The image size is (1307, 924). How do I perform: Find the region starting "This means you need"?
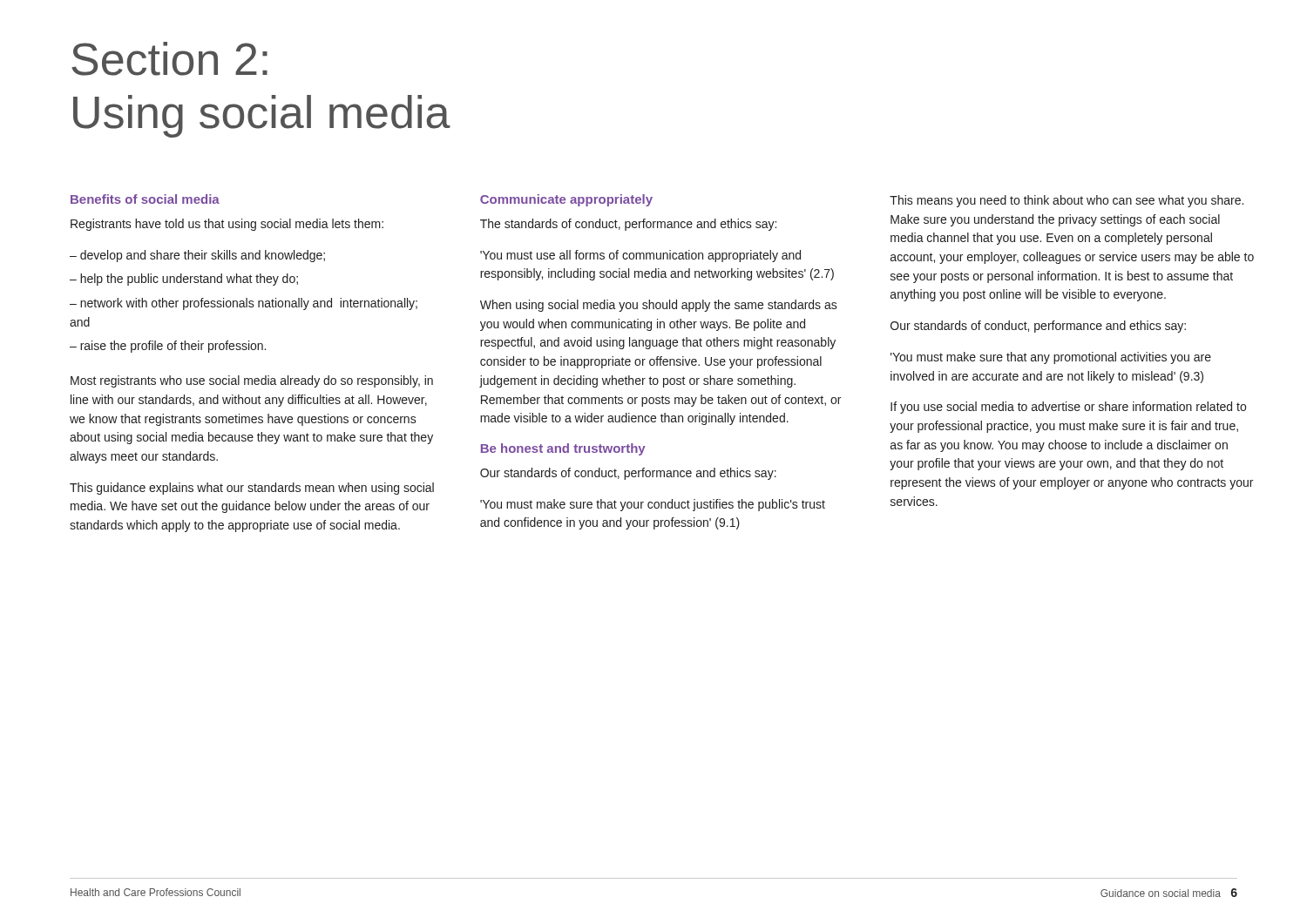tap(1072, 247)
